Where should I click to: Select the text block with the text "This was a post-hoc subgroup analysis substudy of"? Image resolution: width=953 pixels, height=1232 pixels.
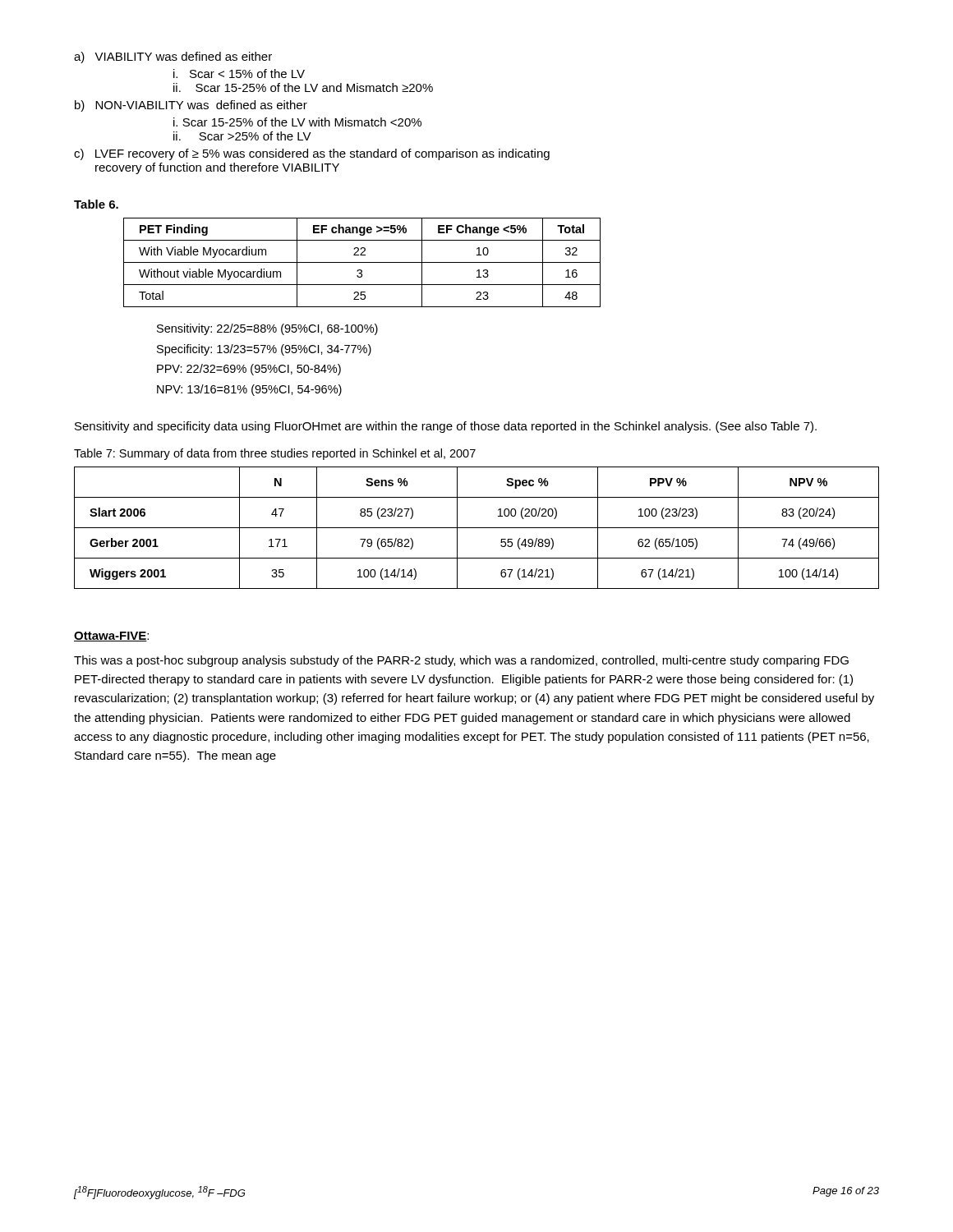coord(474,708)
